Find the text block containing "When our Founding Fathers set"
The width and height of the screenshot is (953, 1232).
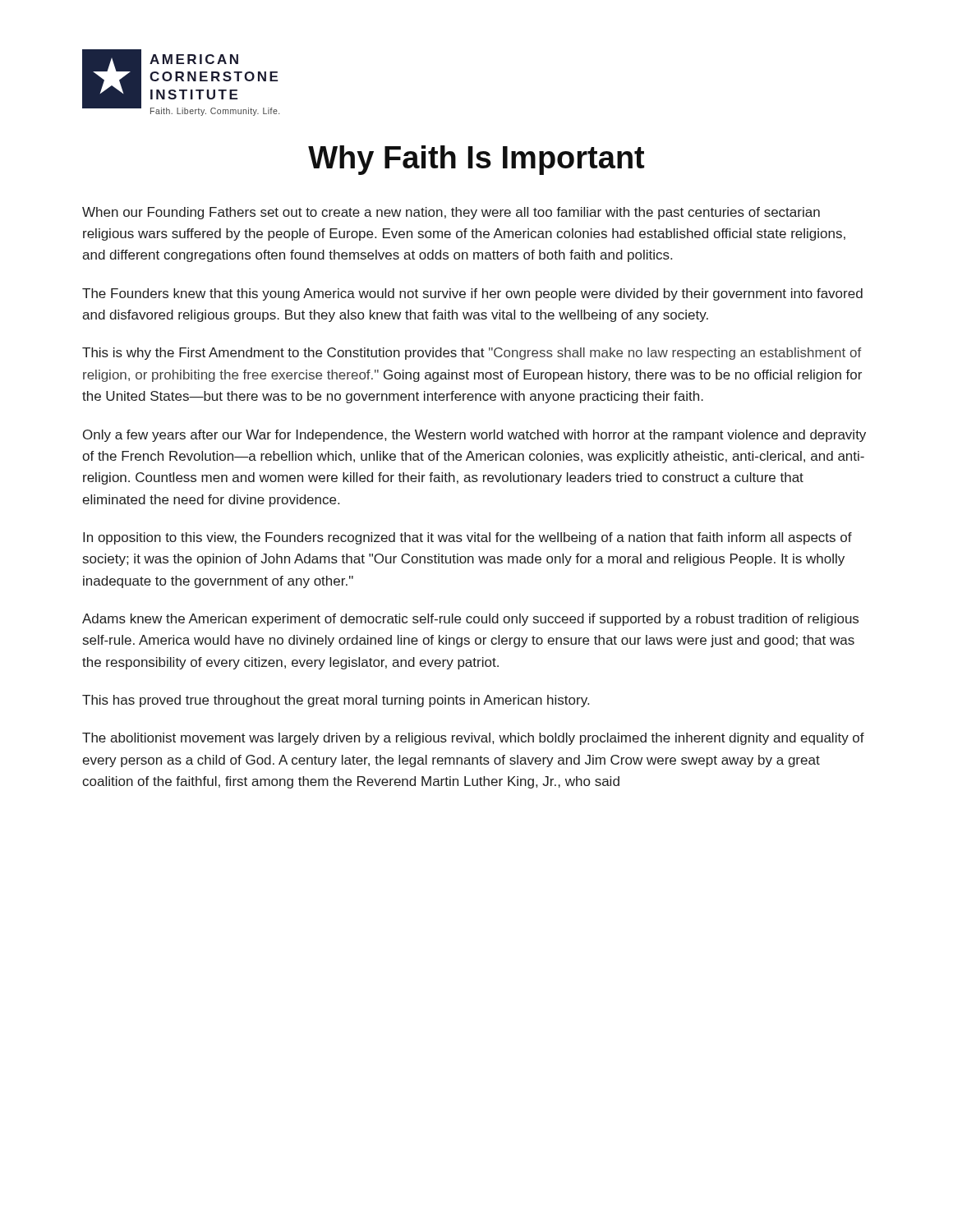tap(464, 234)
